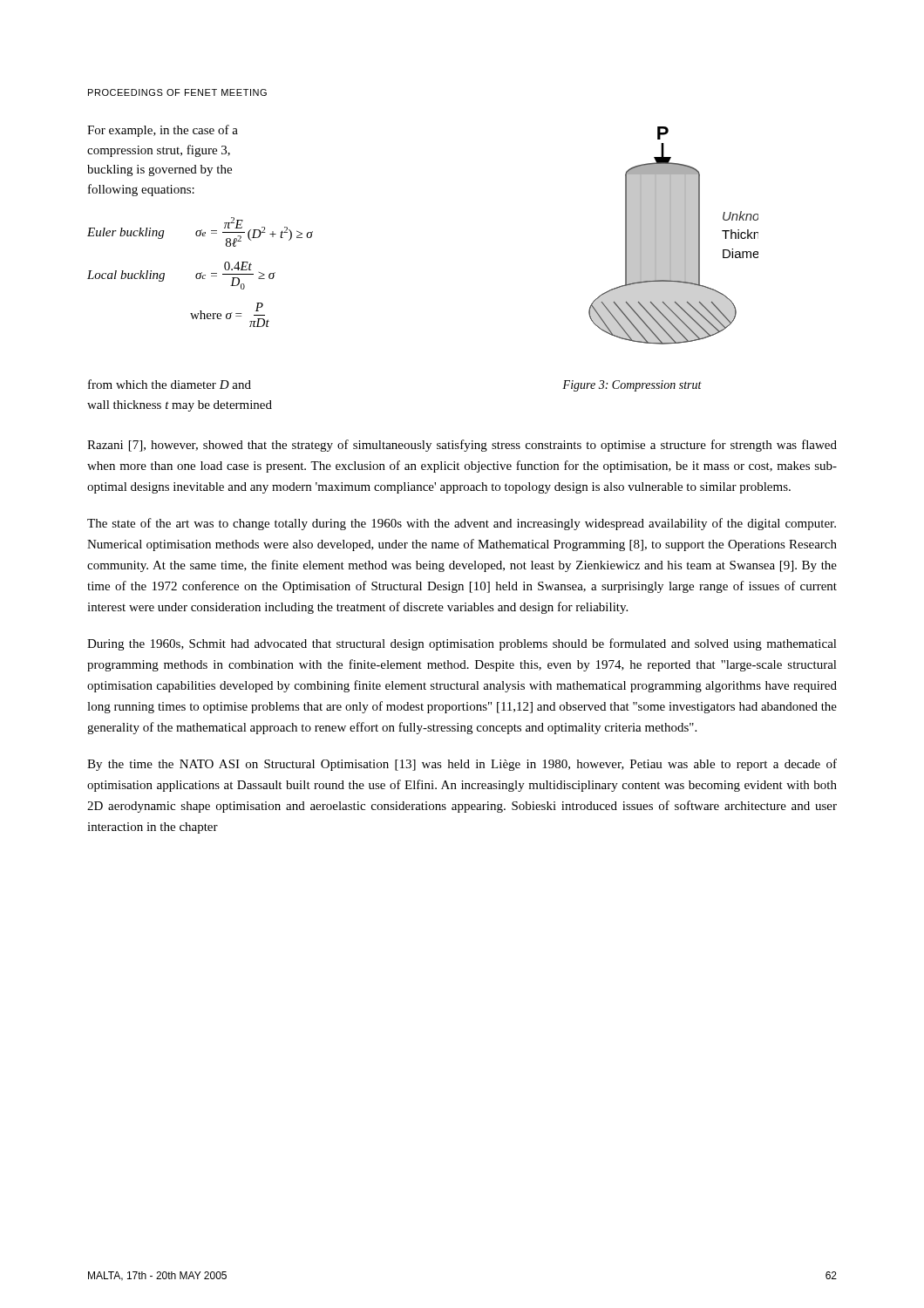Find the region starting "Euler buckling σe = π2E 8ℓ2 (D2 +"
Image resolution: width=924 pixels, height=1308 pixels.
(200, 232)
